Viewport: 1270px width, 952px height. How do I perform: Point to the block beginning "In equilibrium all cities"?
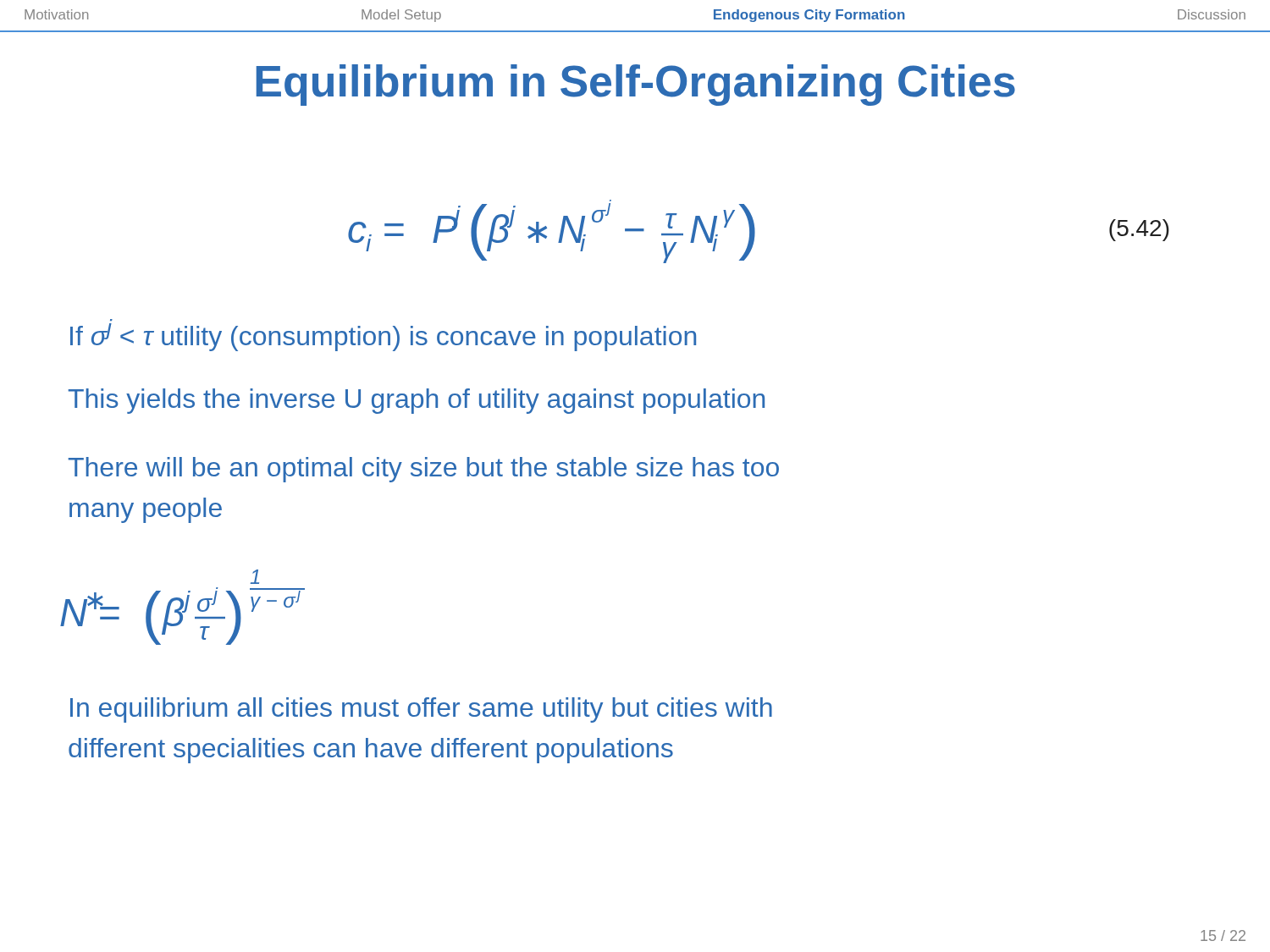421,728
